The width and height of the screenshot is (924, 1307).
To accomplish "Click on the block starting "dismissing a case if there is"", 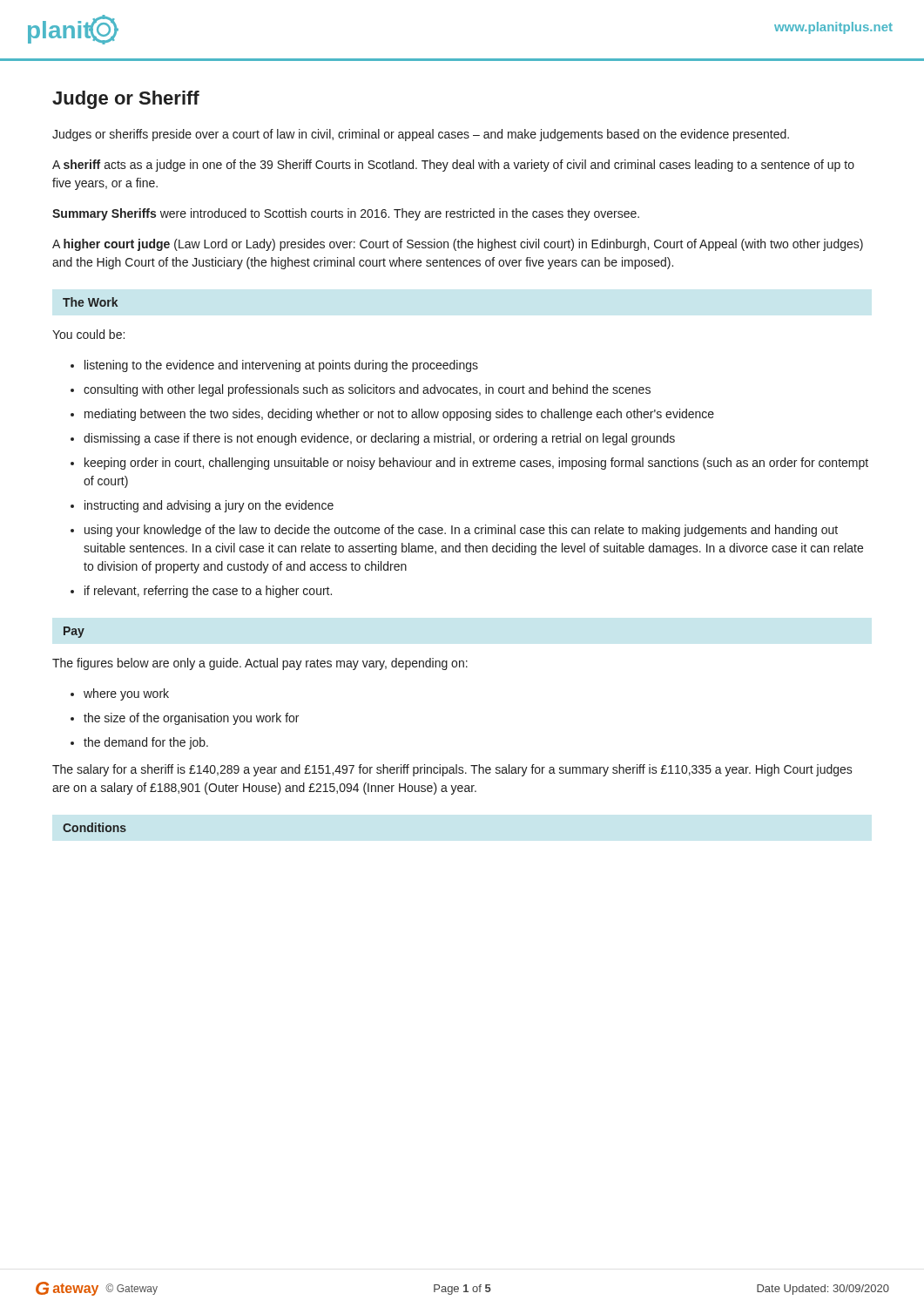I will (x=478, y=439).
